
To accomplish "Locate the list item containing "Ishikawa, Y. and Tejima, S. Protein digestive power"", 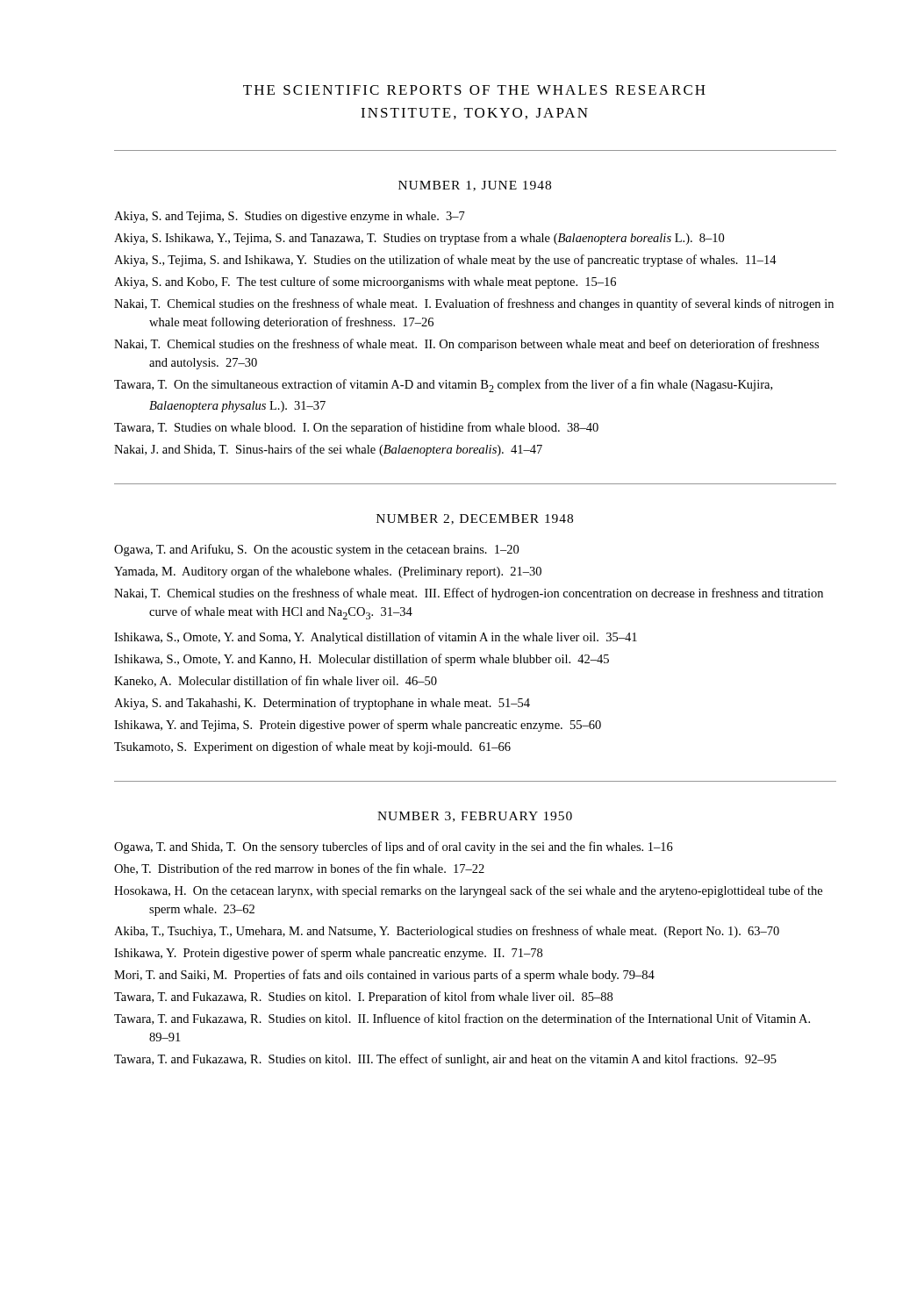I will pyautogui.click(x=358, y=724).
